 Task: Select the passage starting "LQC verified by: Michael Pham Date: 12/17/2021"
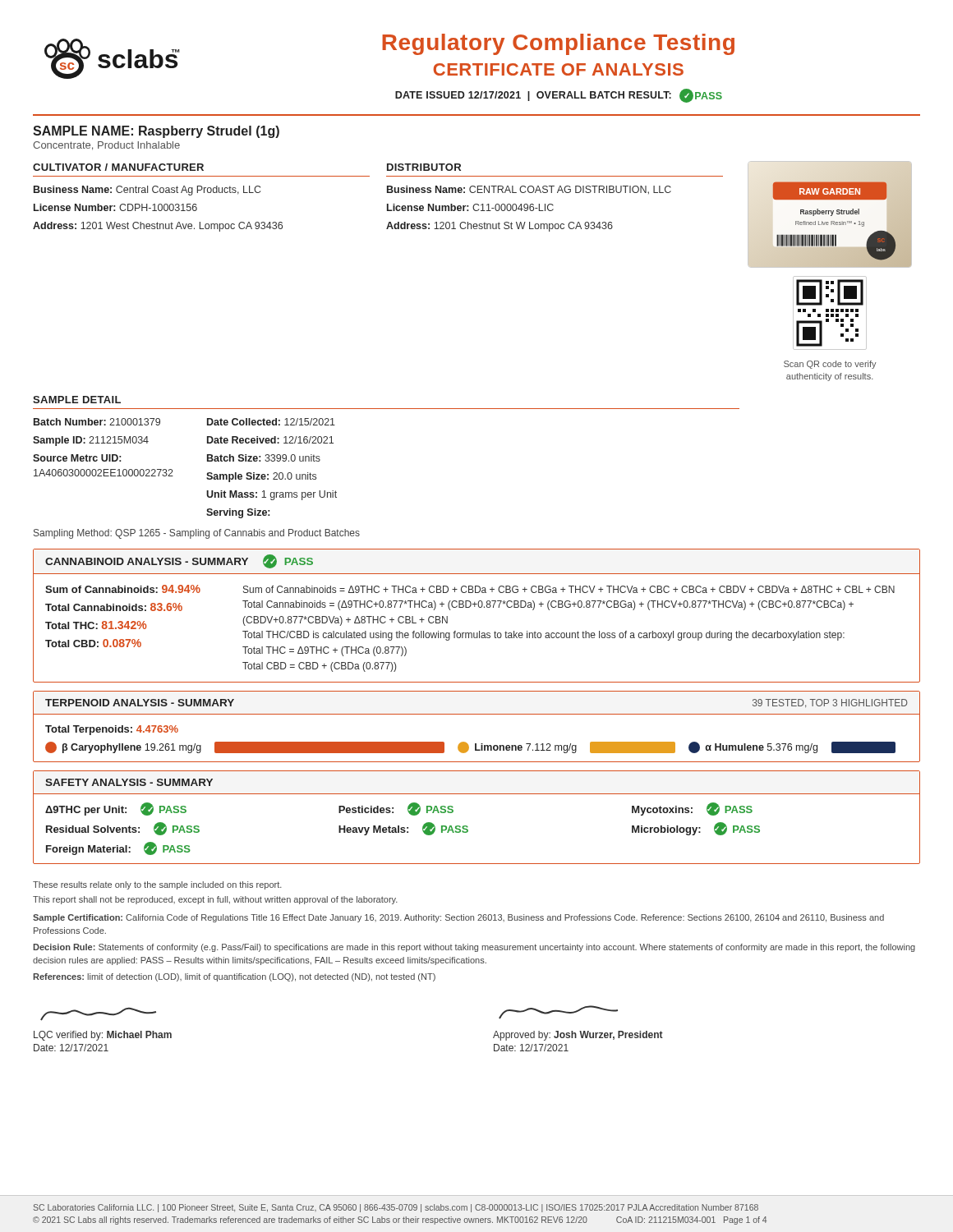pos(98,1014)
